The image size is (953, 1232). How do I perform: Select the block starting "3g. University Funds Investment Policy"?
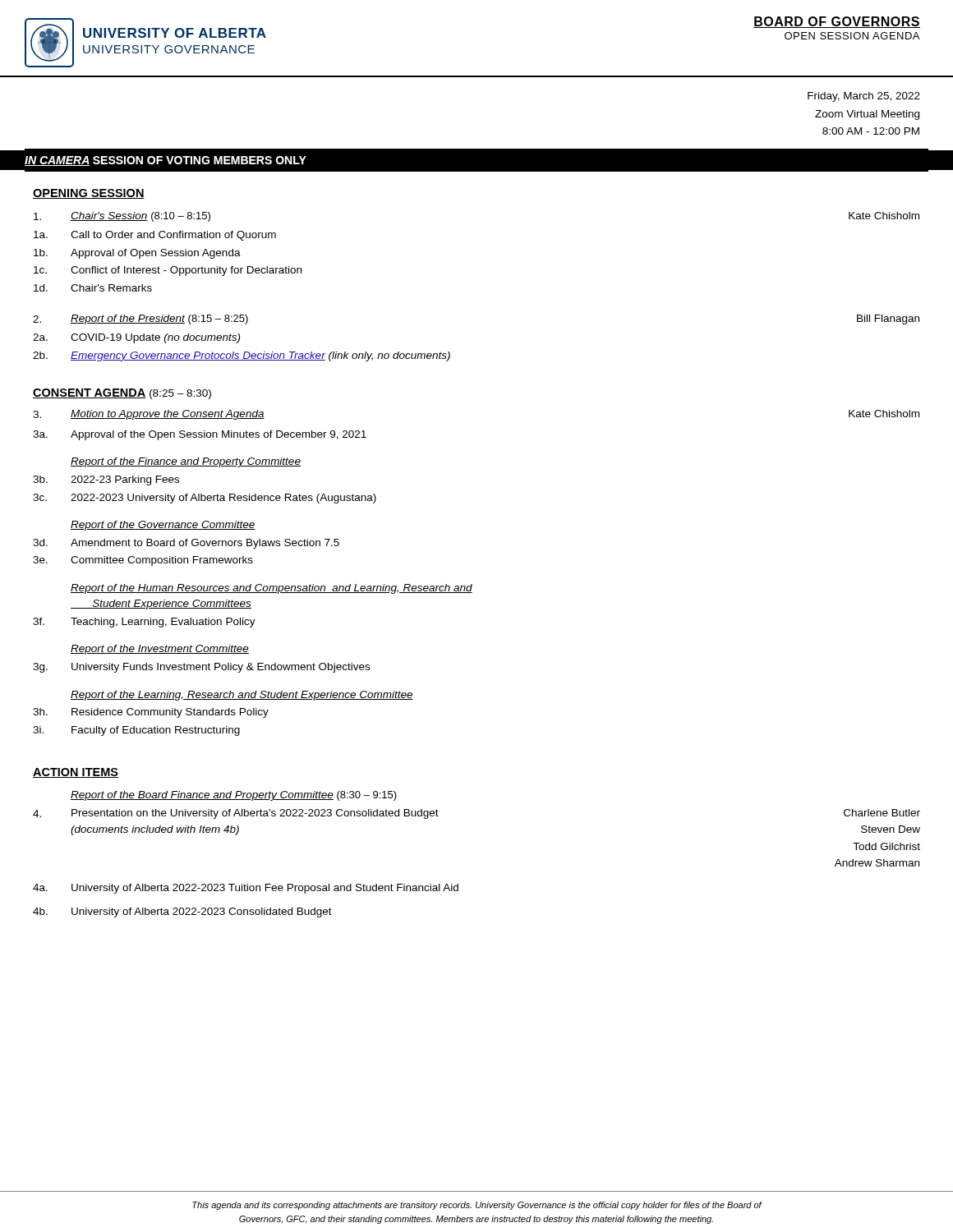pos(201,668)
